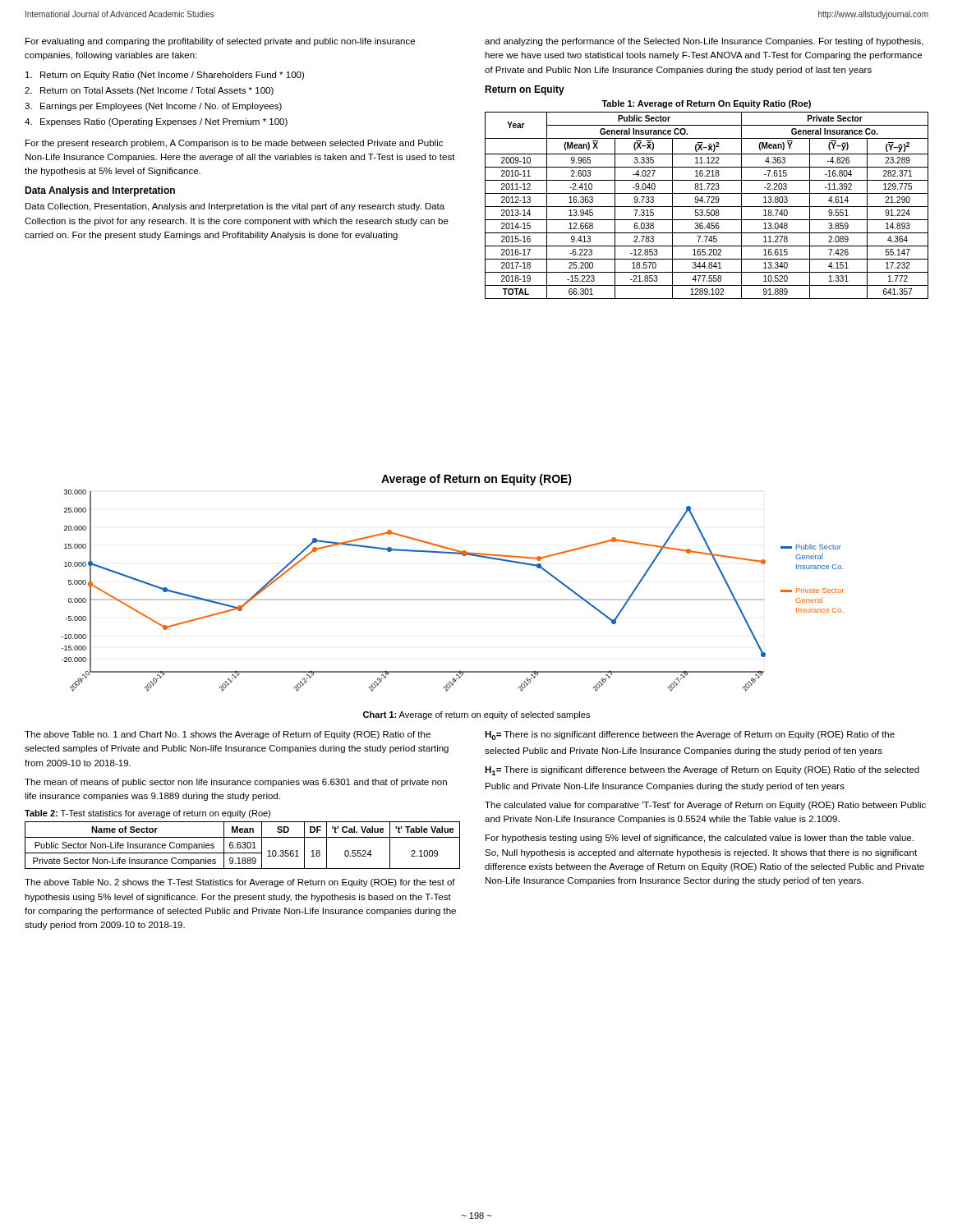
Task: Select the block starting "The above Table no. 1 and Chart No."
Action: 237,748
